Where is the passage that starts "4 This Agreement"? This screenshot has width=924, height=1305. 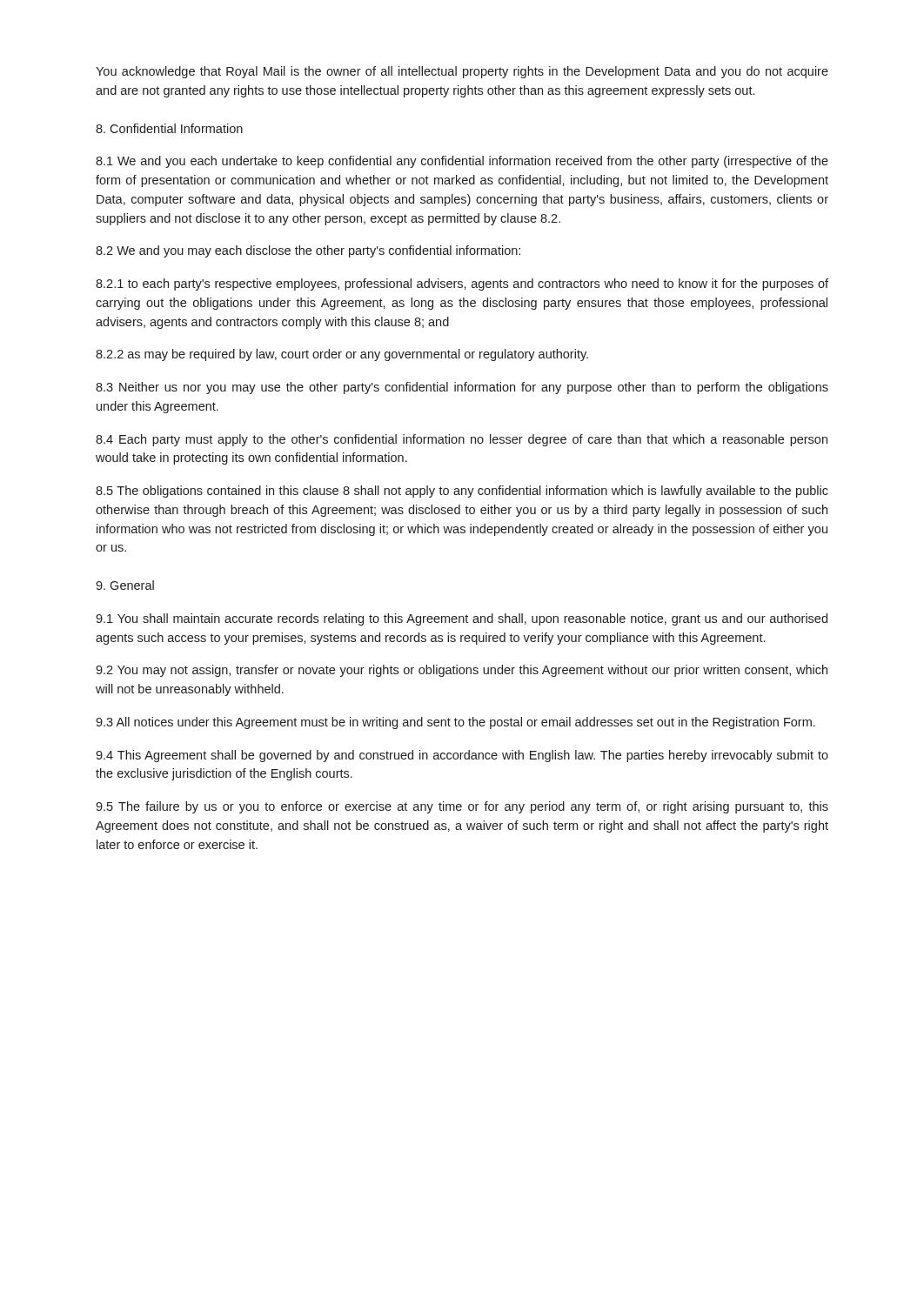click(462, 764)
